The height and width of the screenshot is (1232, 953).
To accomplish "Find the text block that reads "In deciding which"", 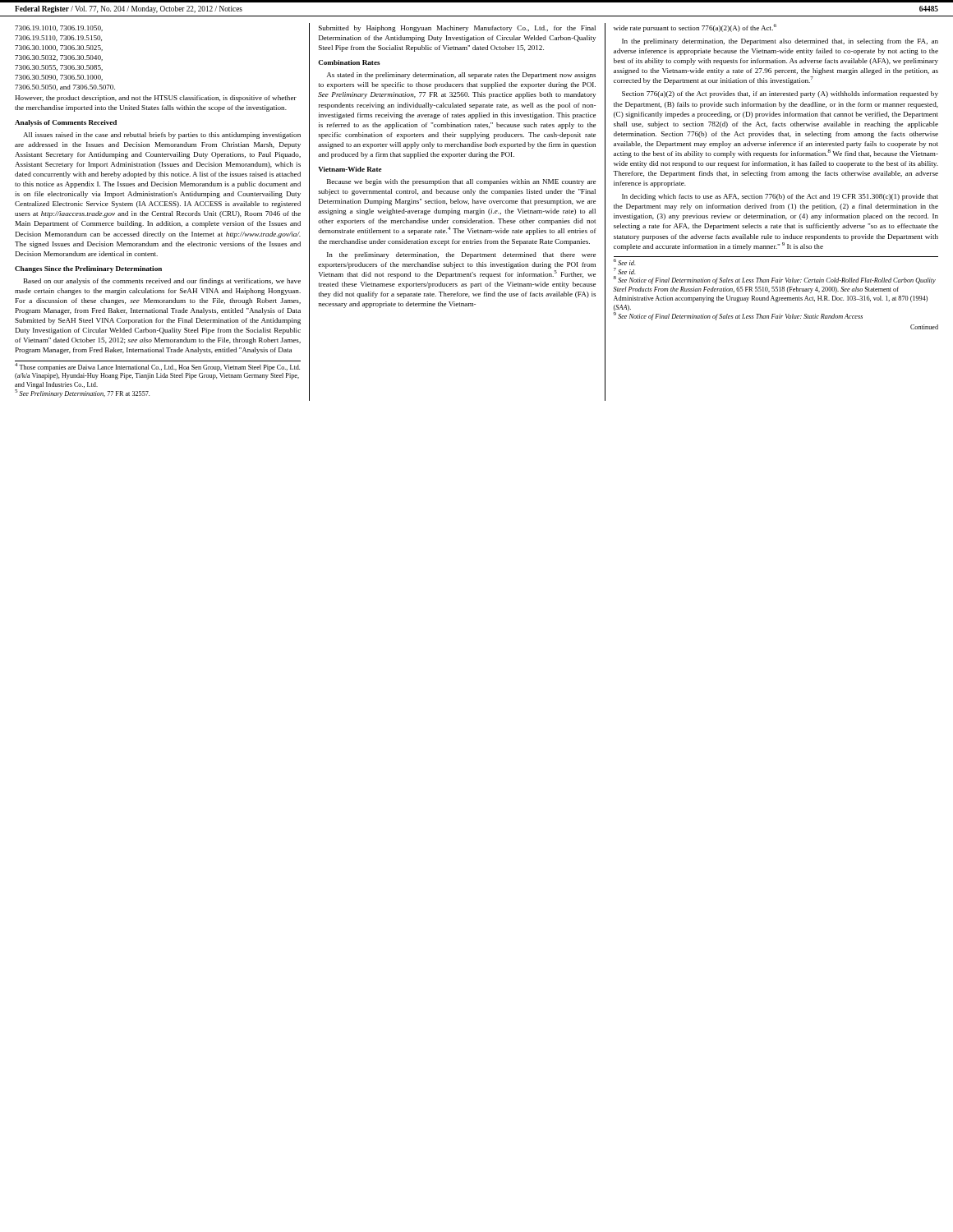I will 776,221.
